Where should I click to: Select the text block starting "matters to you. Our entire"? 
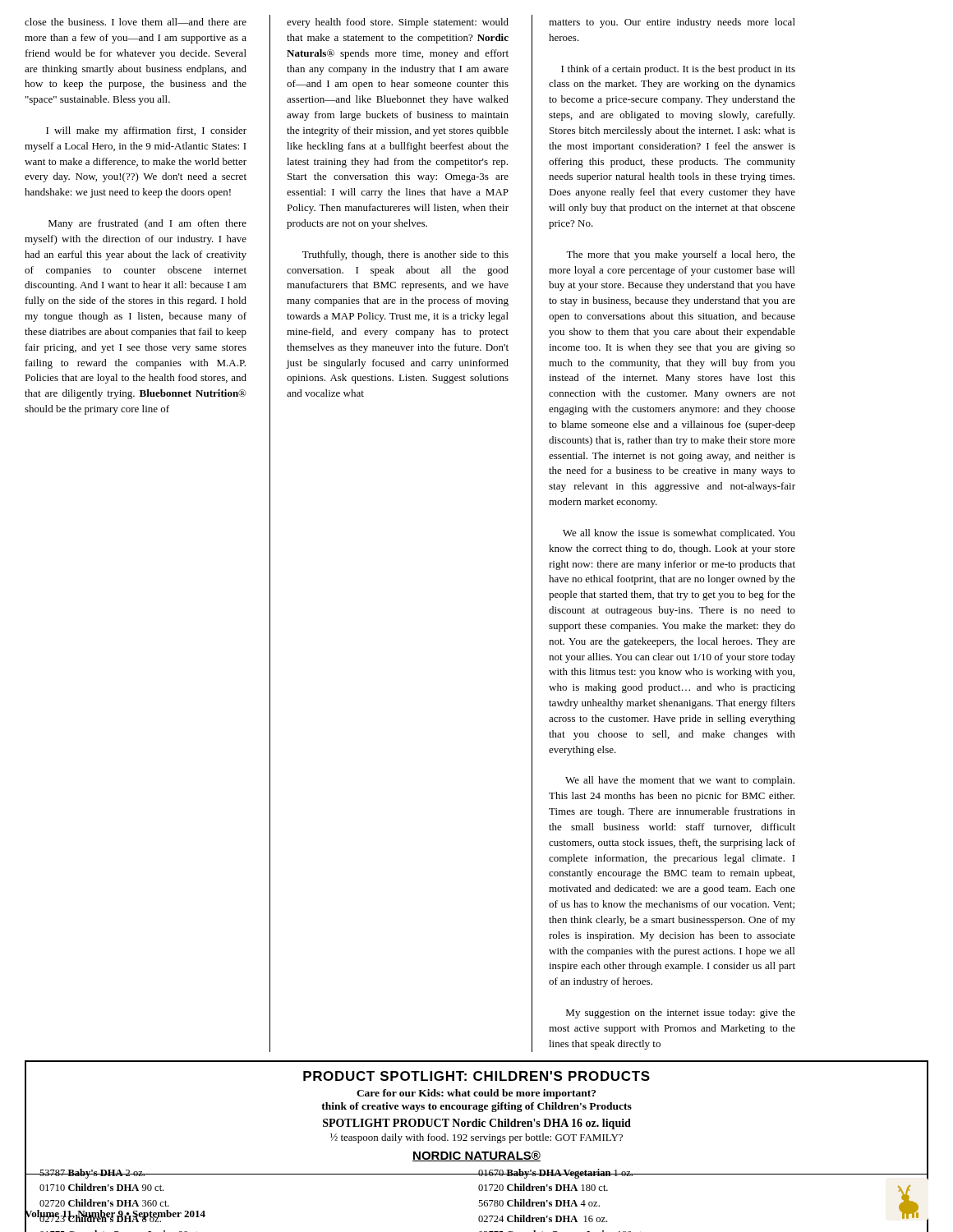[x=672, y=533]
